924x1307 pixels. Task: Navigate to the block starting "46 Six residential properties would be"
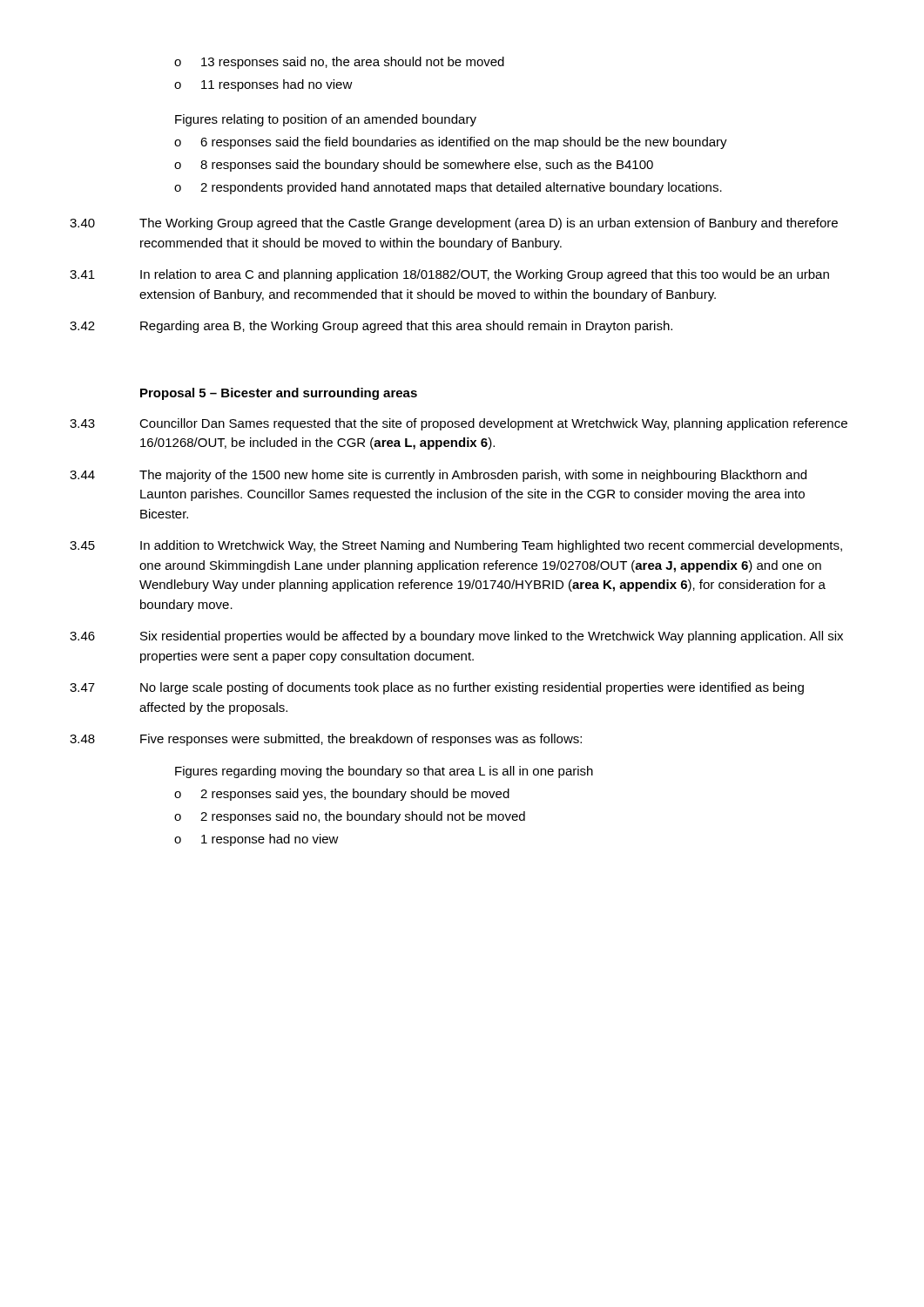(462, 646)
